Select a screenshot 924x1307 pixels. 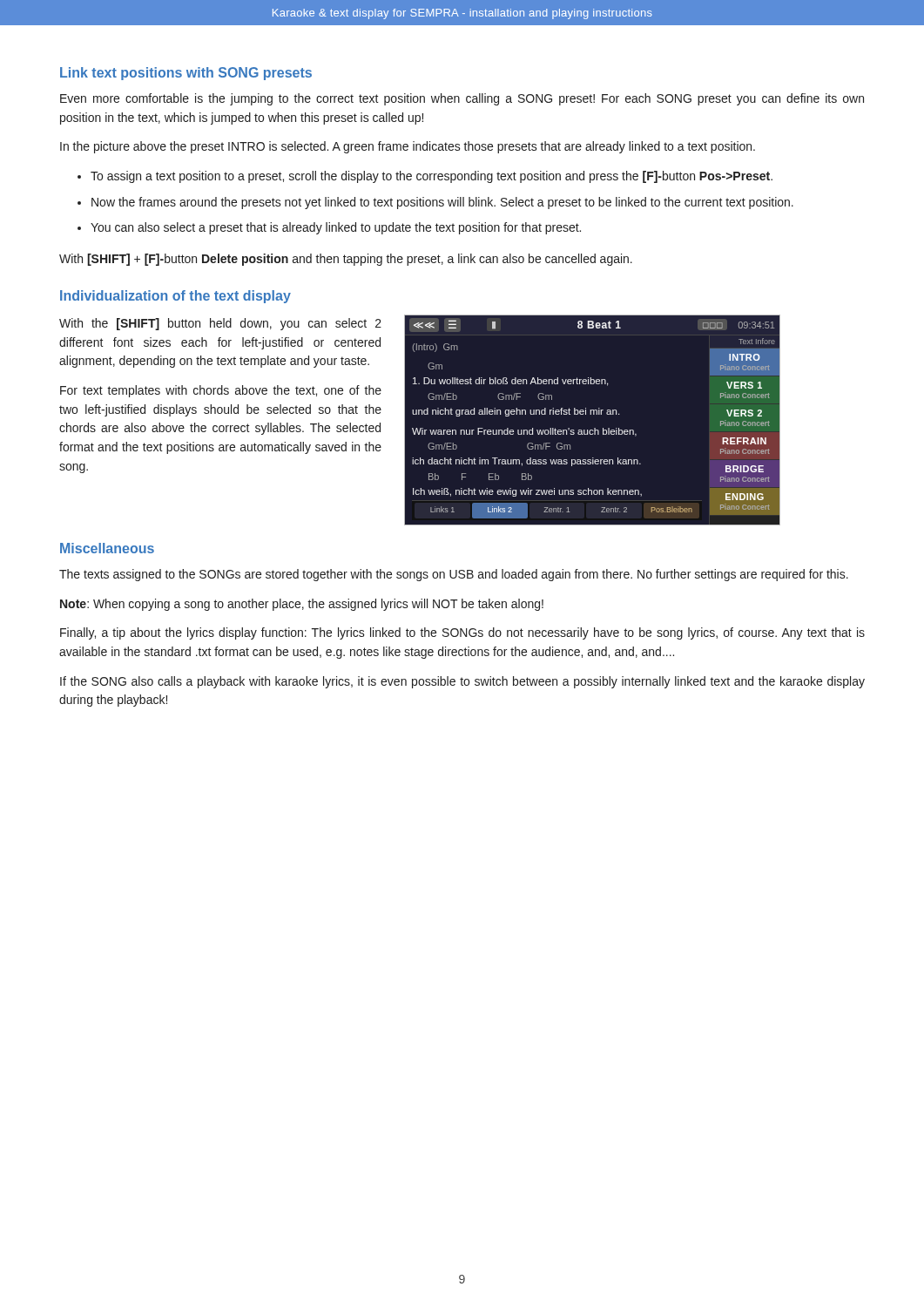tap(634, 420)
